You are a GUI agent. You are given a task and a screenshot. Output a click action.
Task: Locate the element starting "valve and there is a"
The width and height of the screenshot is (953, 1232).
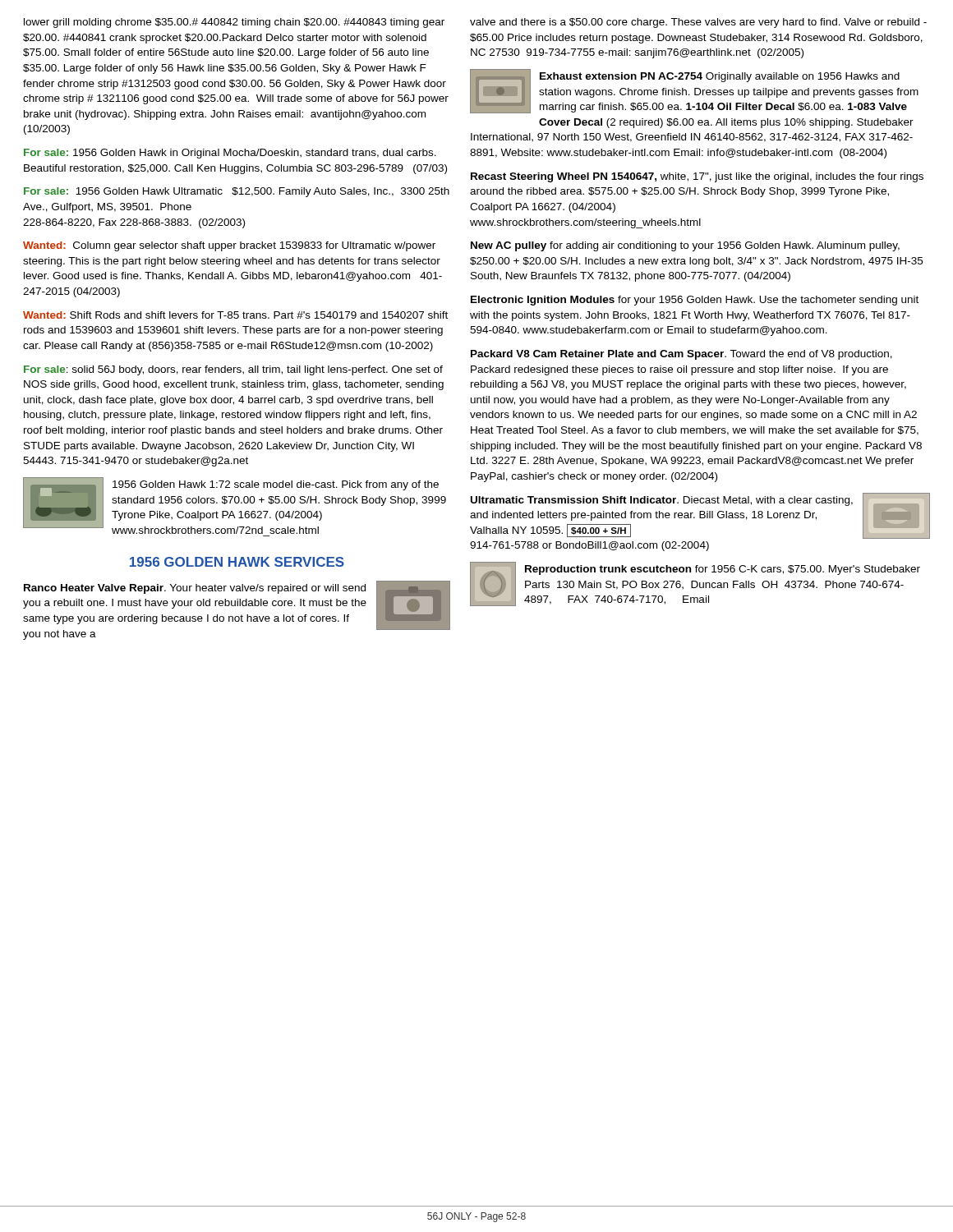pos(698,37)
